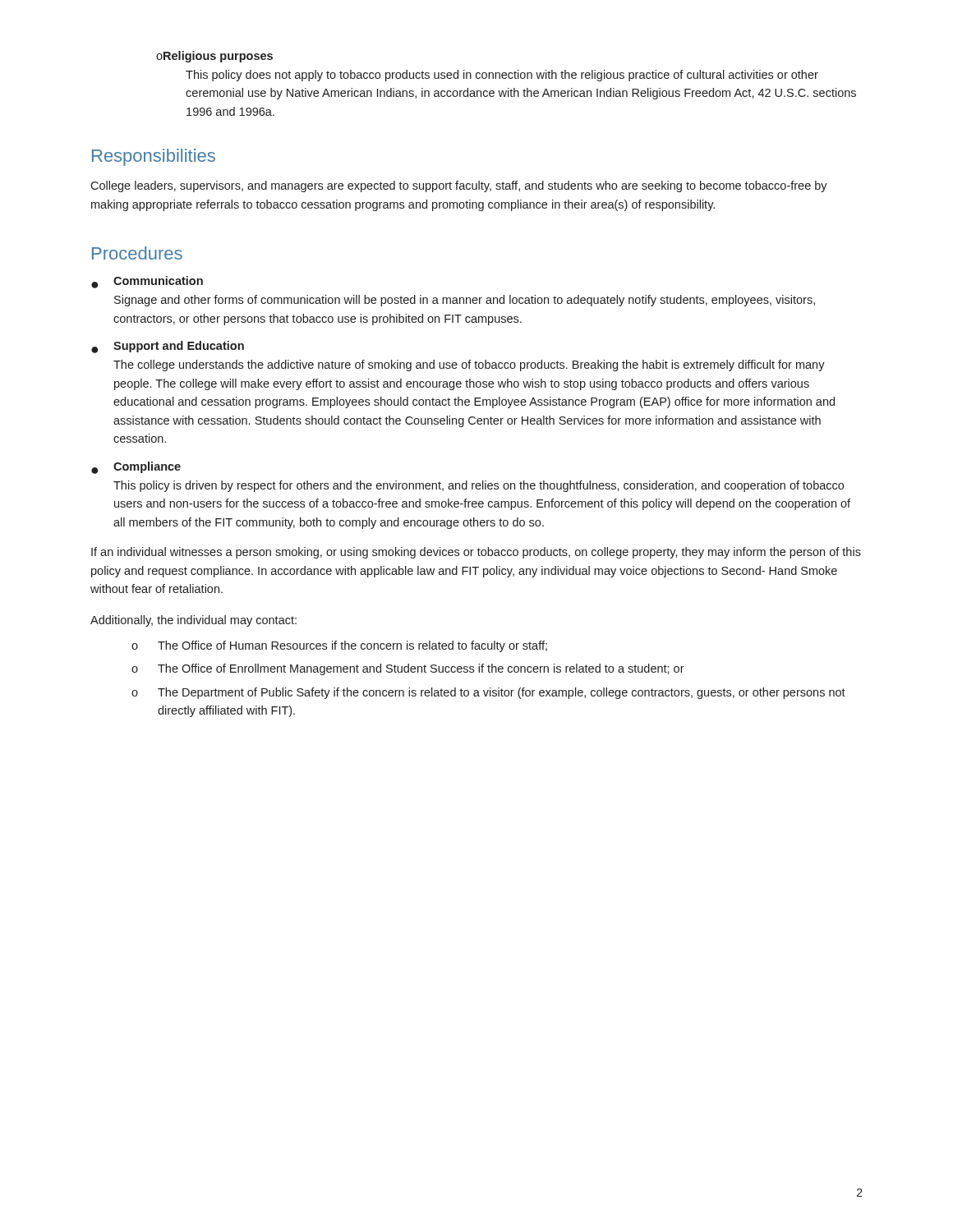Select the list item that reads "● Compliance This policy"
Image resolution: width=953 pixels, height=1232 pixels.
[476, 496]
